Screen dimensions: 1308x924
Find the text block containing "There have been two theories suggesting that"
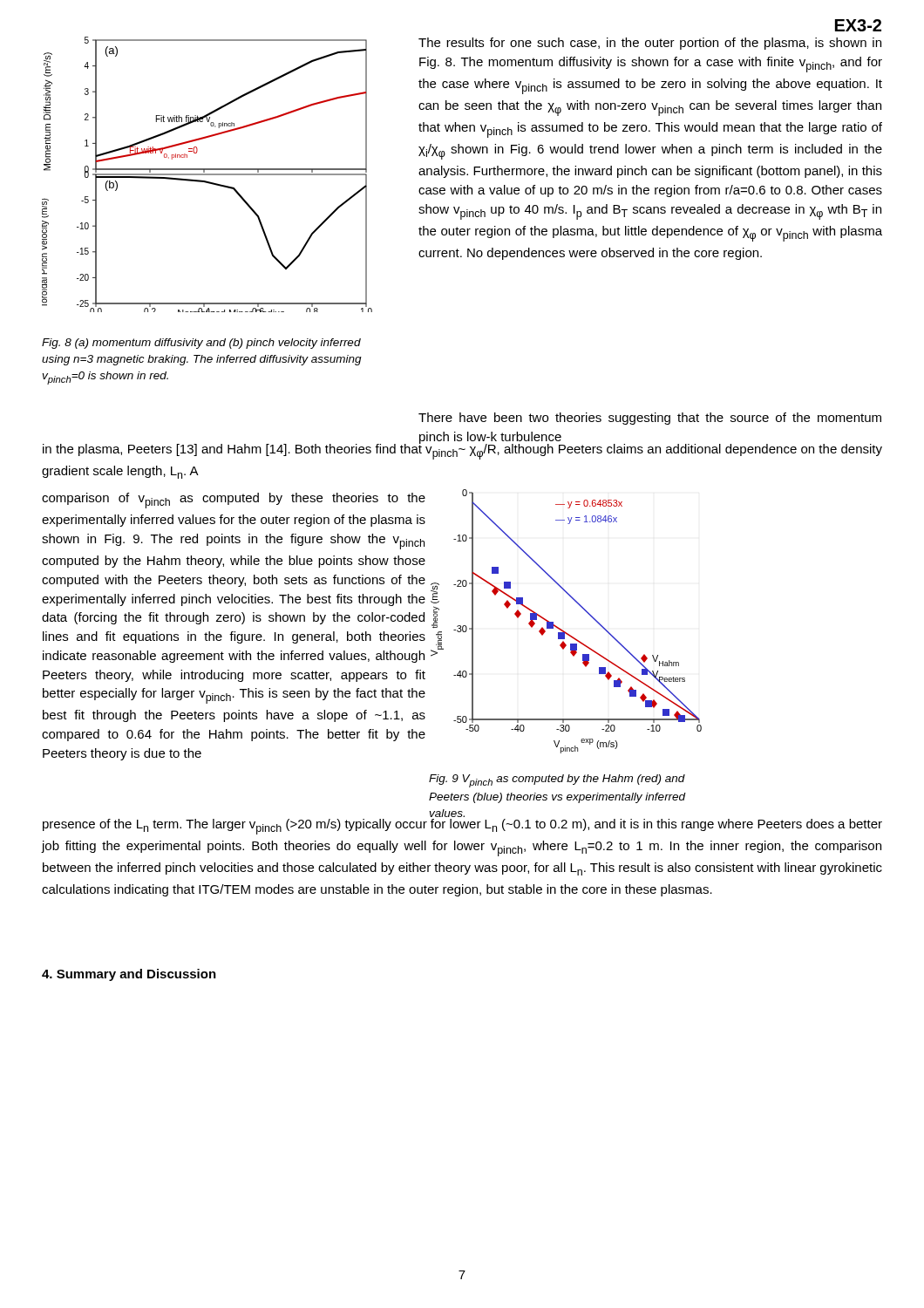(650, 427)
